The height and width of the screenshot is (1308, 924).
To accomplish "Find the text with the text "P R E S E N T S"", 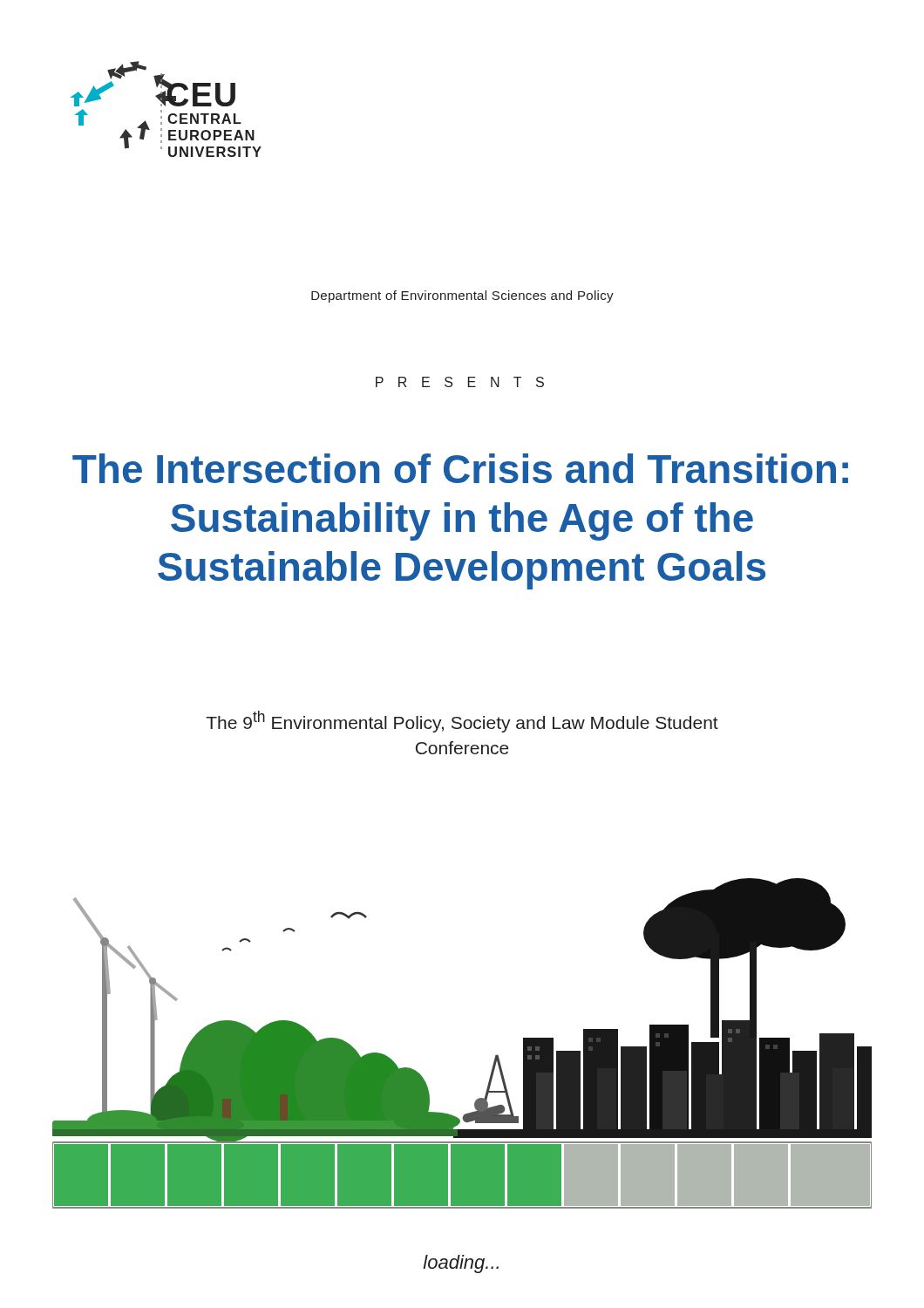I will (462, 382).
